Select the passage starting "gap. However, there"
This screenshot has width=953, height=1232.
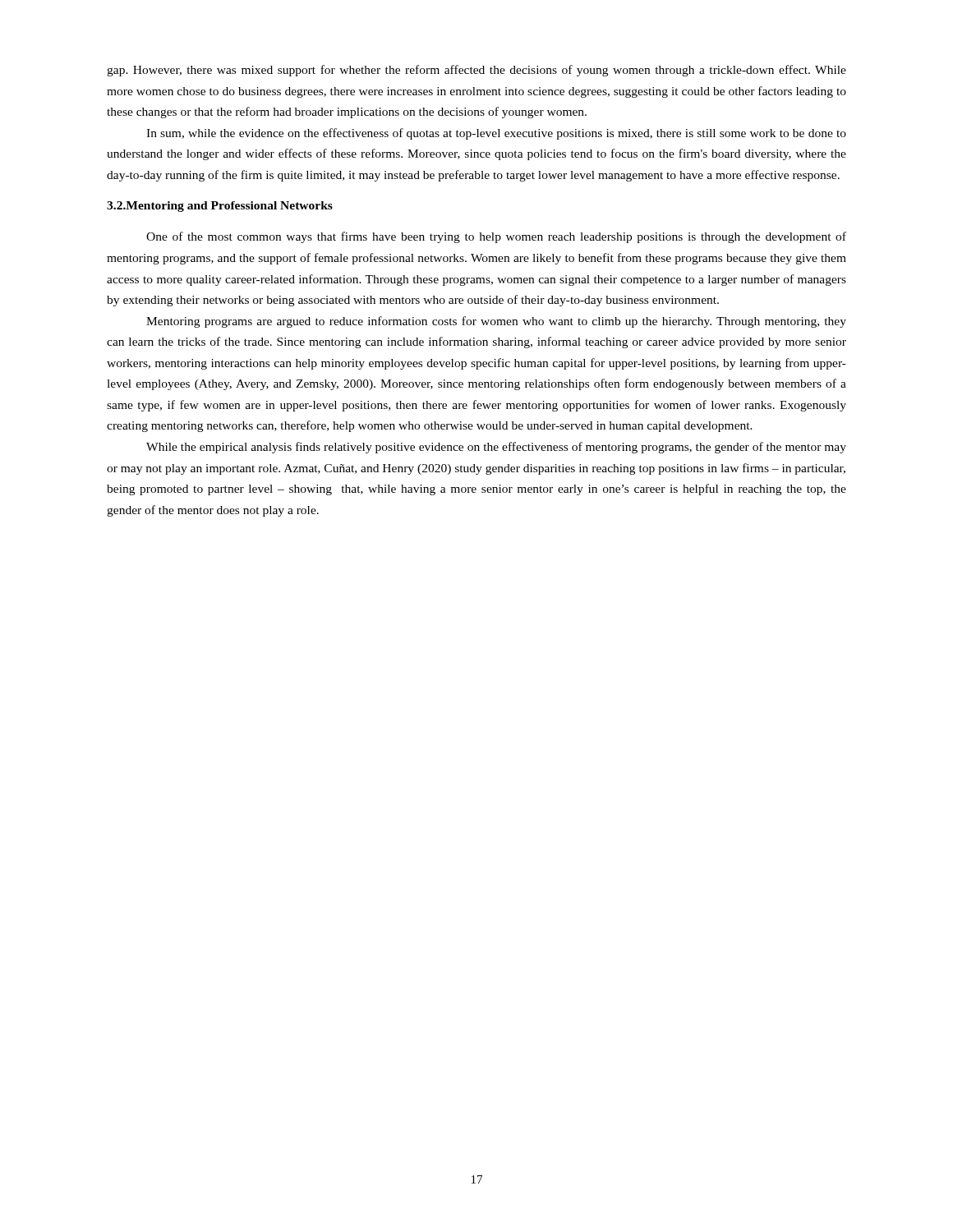[x=476, y=90]
